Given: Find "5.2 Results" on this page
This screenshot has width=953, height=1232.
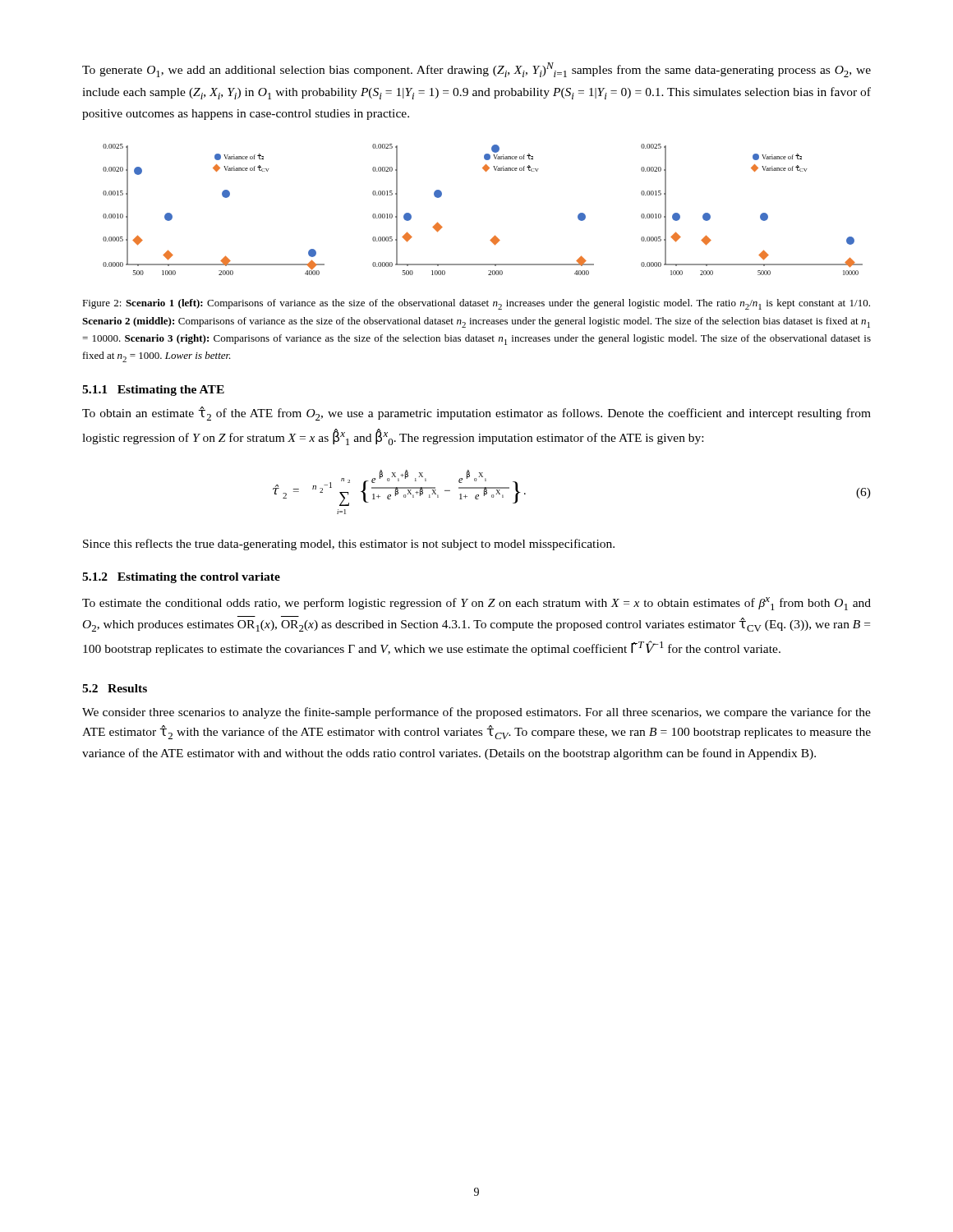Looking at the screenshot, I should [x=115, y=688].
